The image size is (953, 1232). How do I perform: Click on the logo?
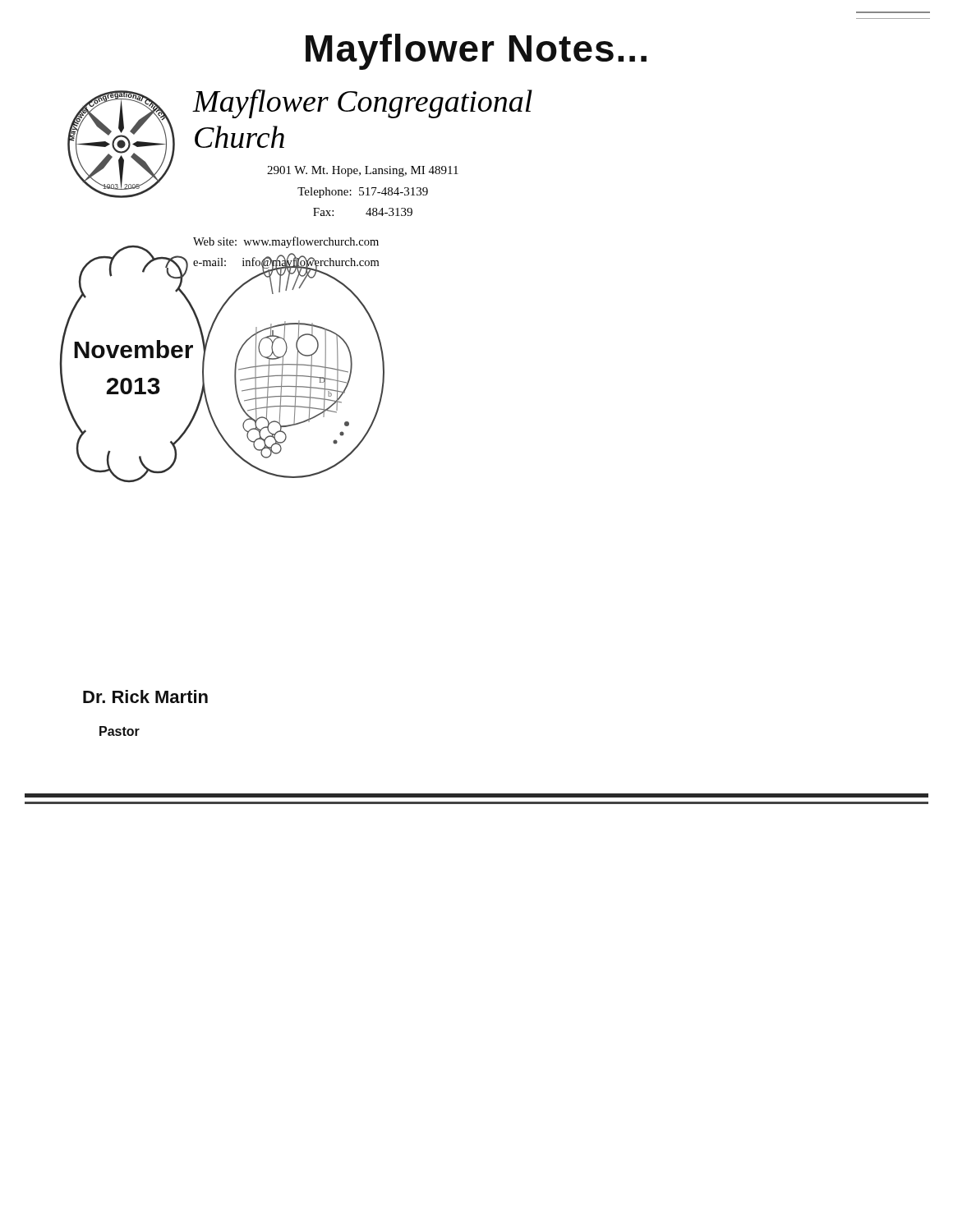pyautogui.click(x=121, y=144)
